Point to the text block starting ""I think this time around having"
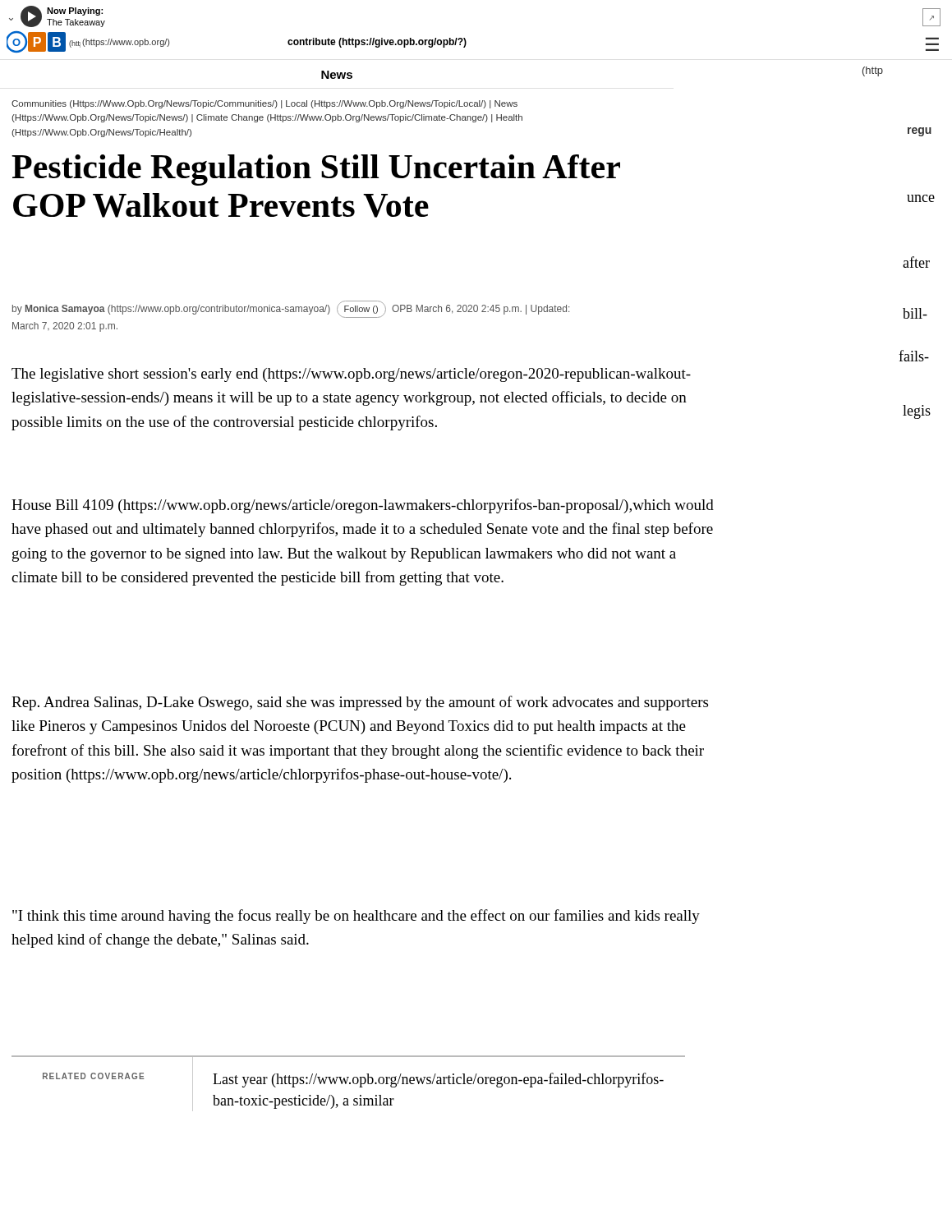Viewport: 952px width, 1232px height. (363, 928)
